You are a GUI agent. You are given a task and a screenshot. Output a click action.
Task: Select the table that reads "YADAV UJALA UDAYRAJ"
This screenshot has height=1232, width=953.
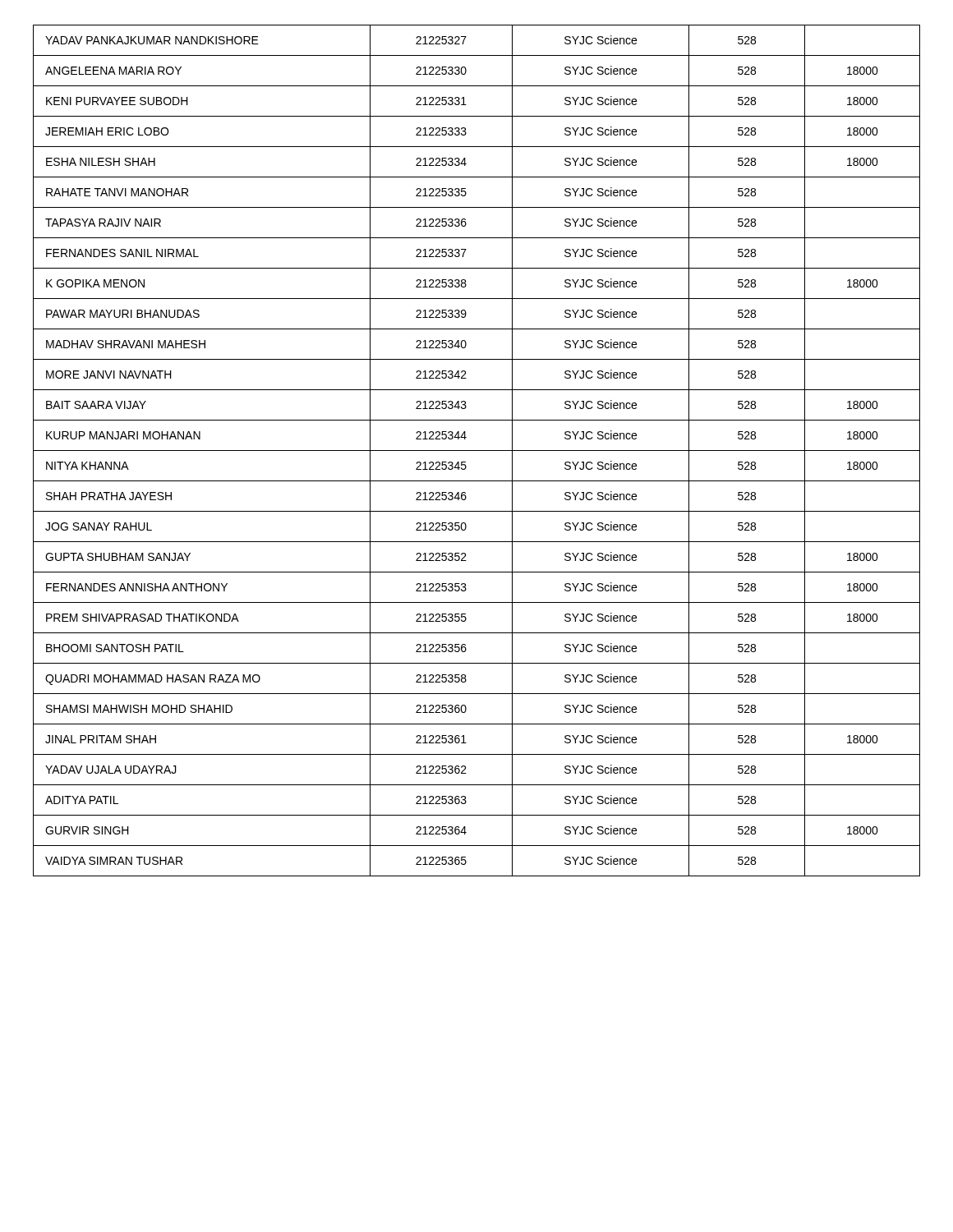click(476, 450)
